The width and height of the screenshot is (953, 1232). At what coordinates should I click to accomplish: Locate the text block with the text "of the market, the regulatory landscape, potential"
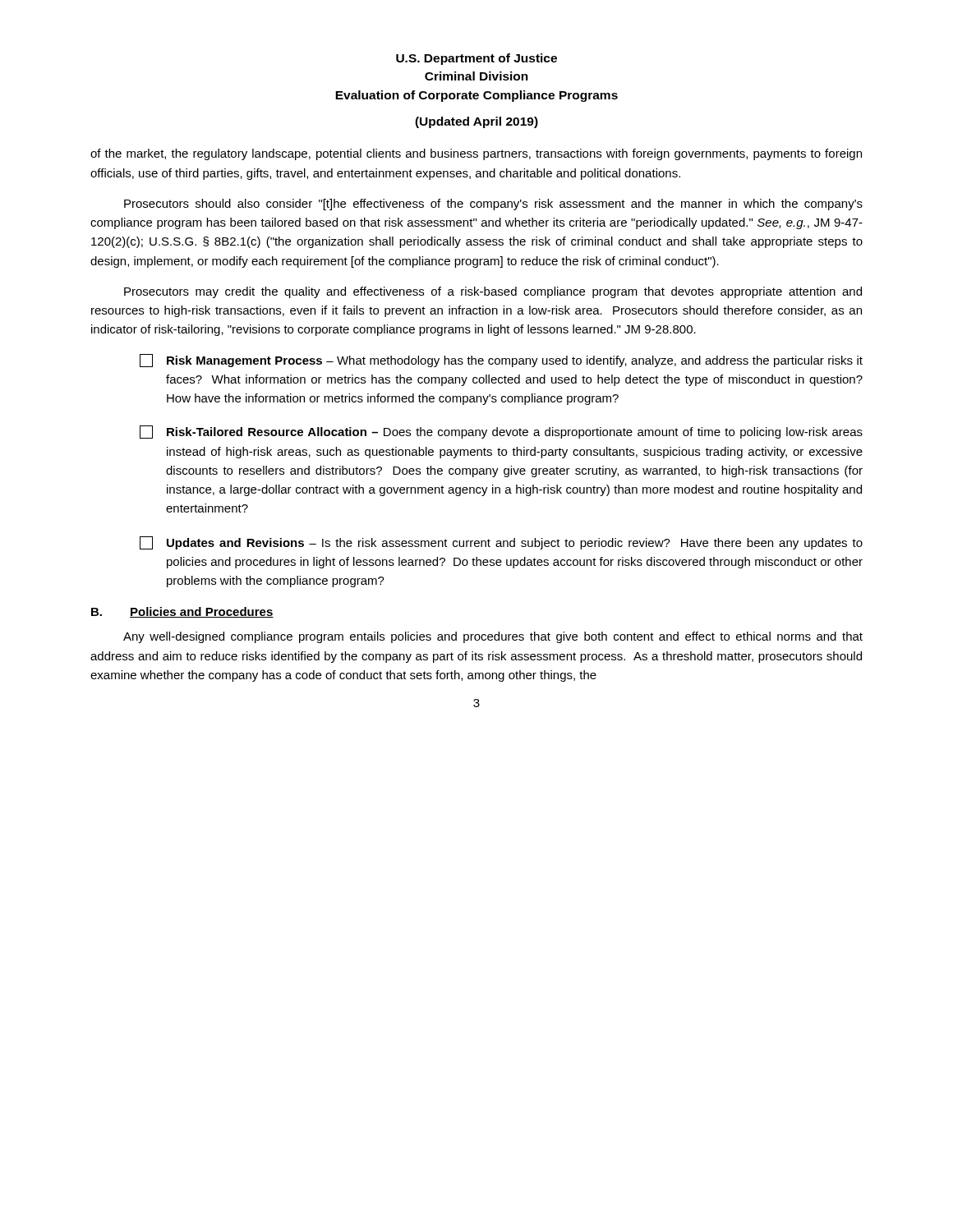click(476, 163)
